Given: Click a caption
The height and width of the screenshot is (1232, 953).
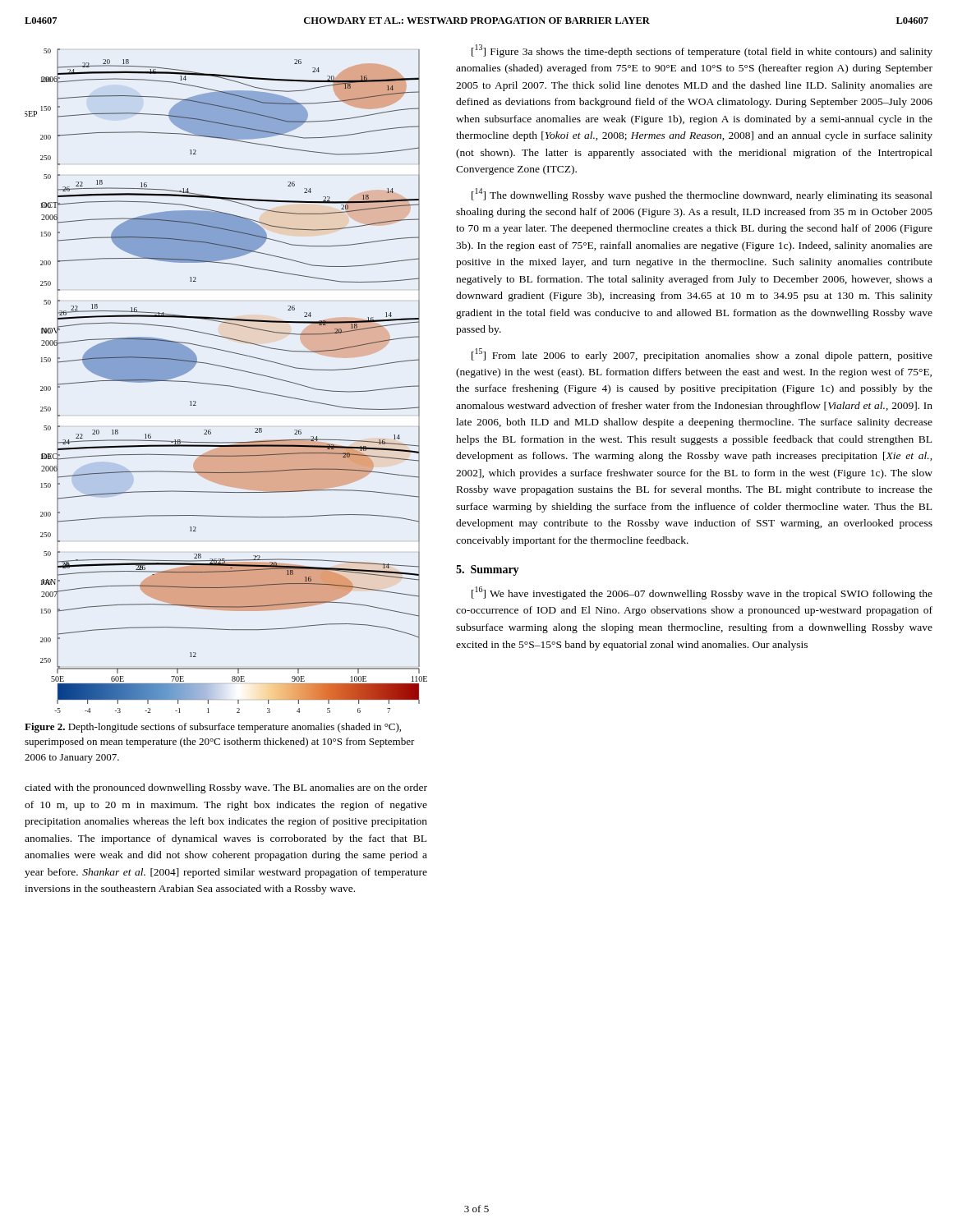Looking at the screenshot, I should click(219, 742).
